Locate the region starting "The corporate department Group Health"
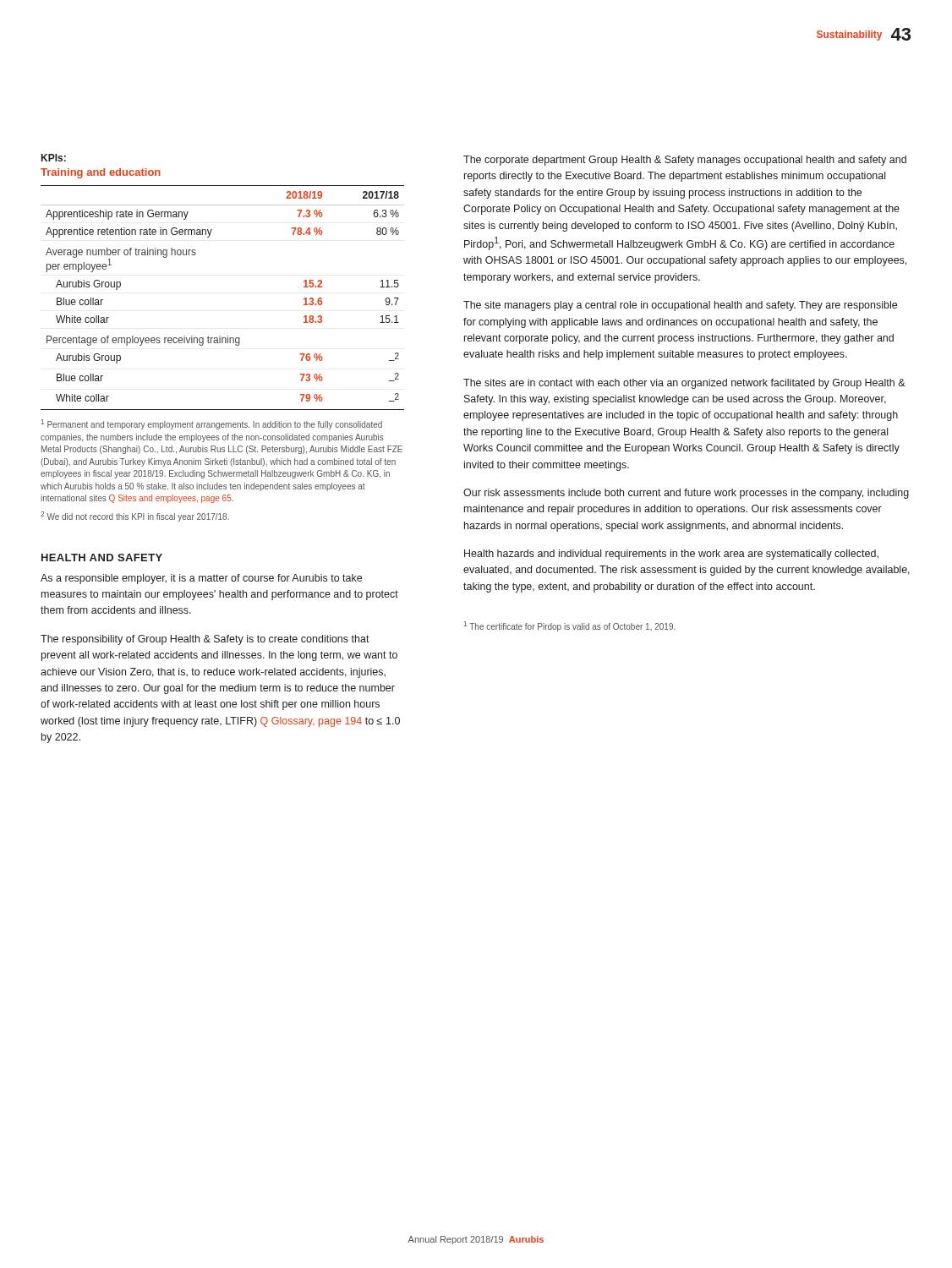The width and height of the screenshot is (952, 1268). click(x=685, y=218)
